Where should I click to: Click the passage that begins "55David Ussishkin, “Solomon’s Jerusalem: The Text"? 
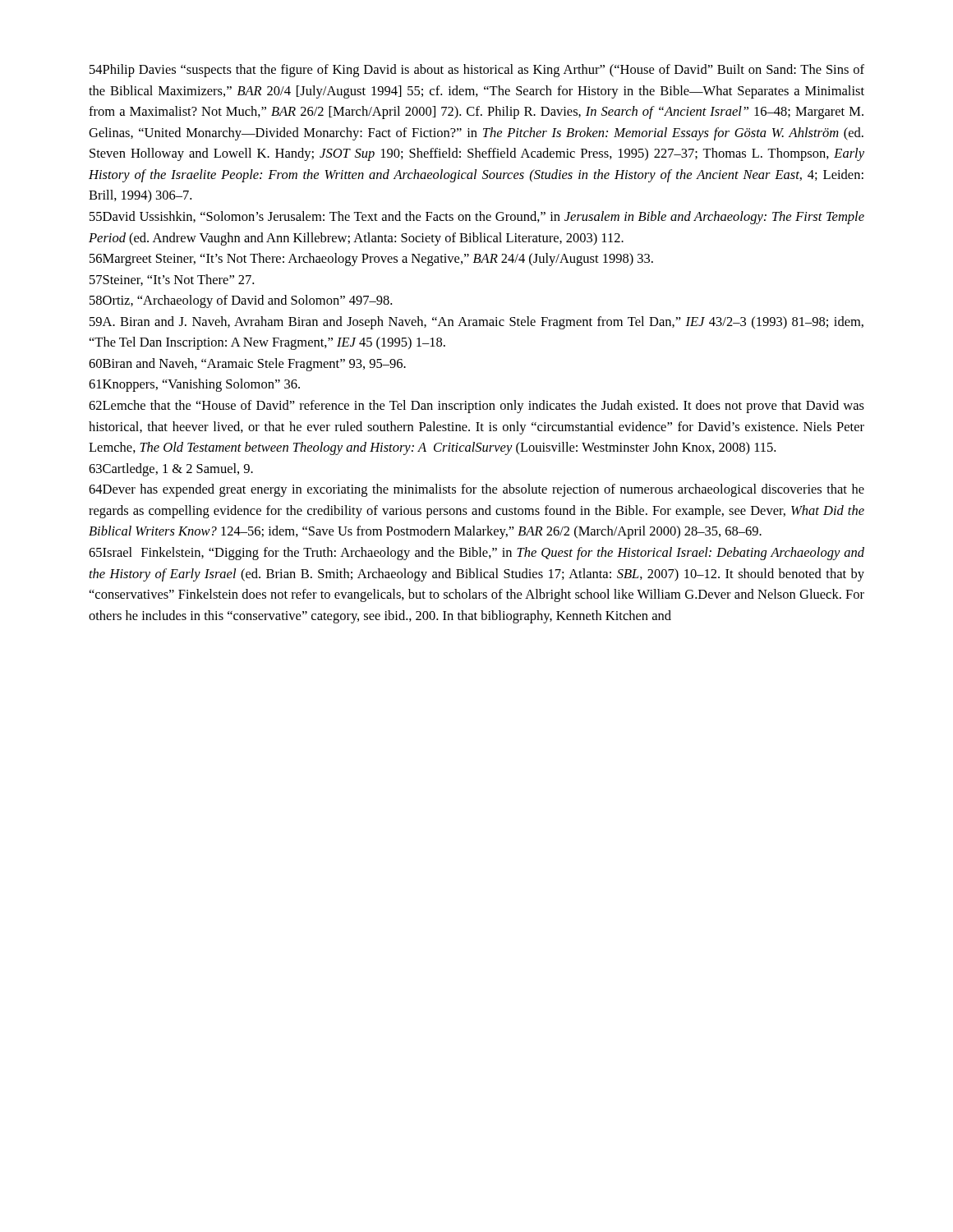coord(476,227)
